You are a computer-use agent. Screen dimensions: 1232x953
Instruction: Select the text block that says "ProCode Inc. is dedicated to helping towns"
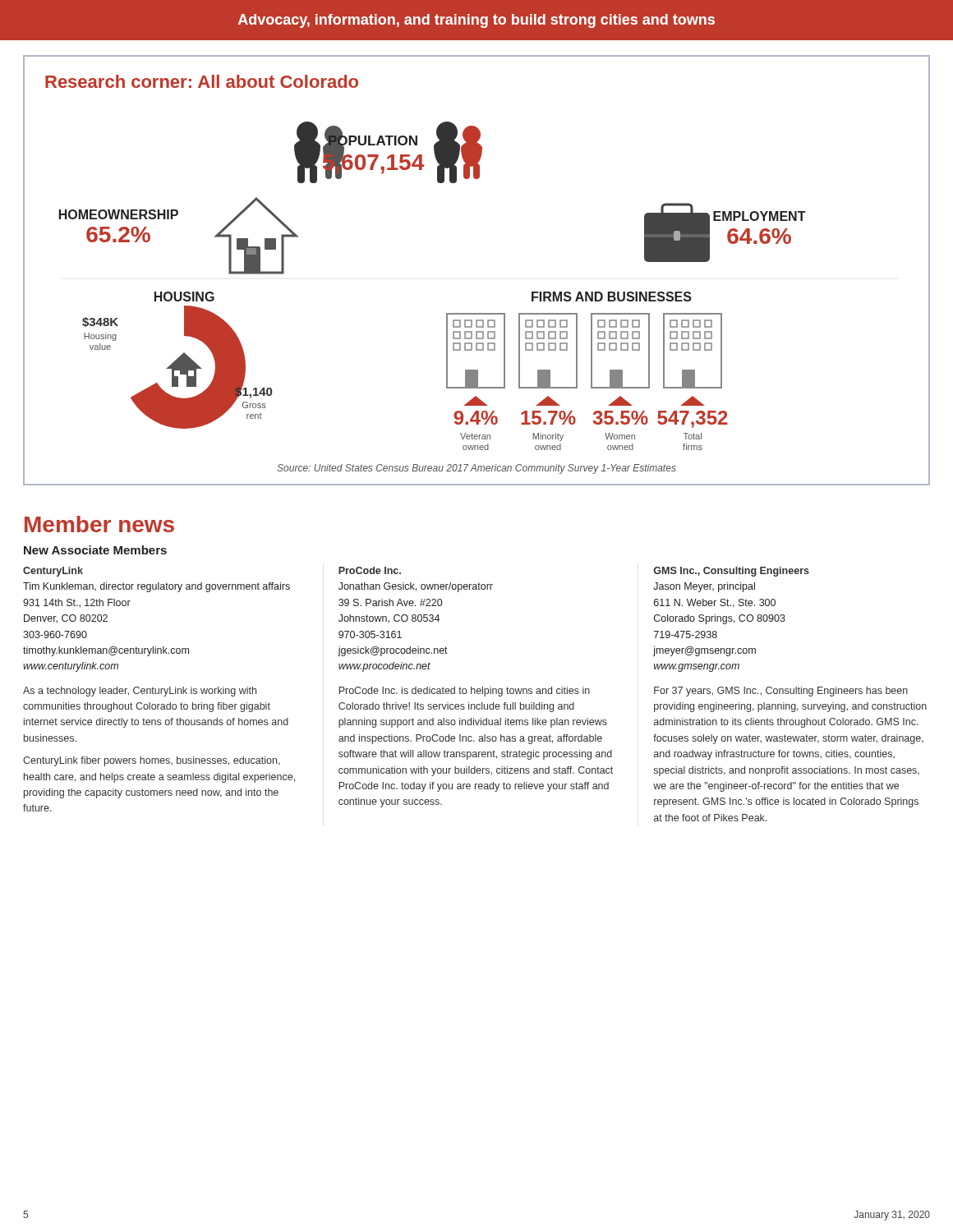pos(476,746)
